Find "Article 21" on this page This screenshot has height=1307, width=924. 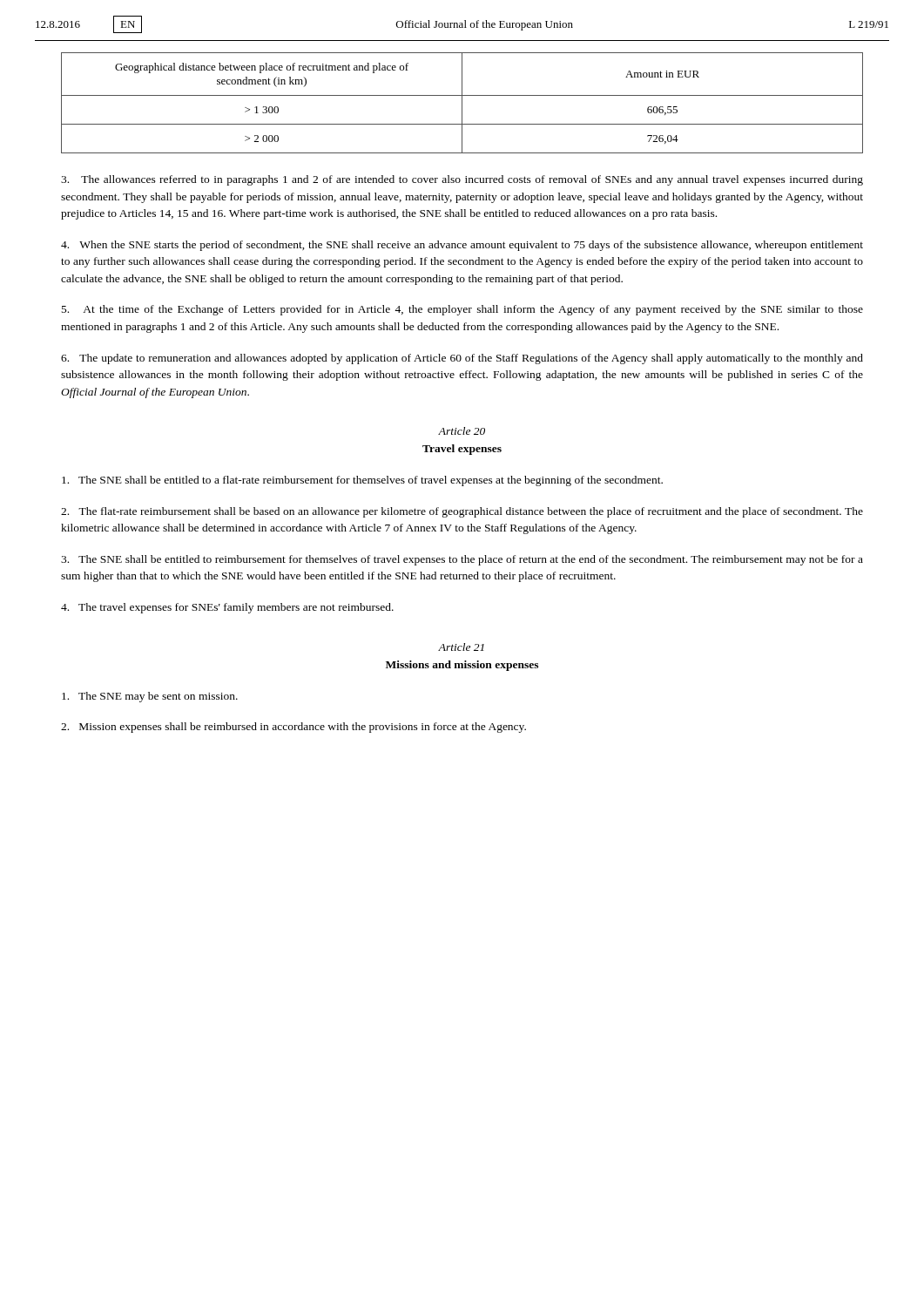point(462,647)
